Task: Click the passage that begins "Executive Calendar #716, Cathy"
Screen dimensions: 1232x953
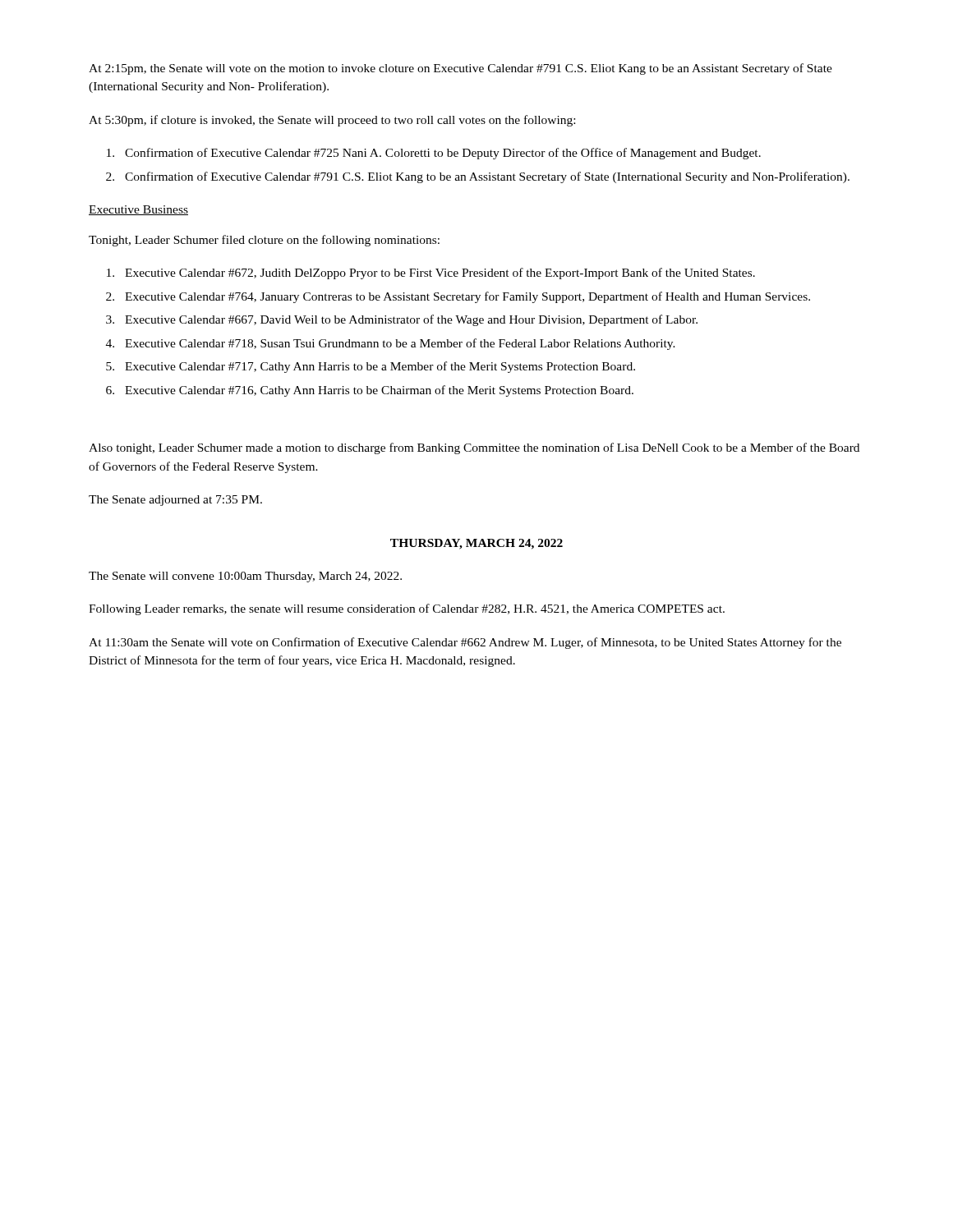Action: click(379, 389)
